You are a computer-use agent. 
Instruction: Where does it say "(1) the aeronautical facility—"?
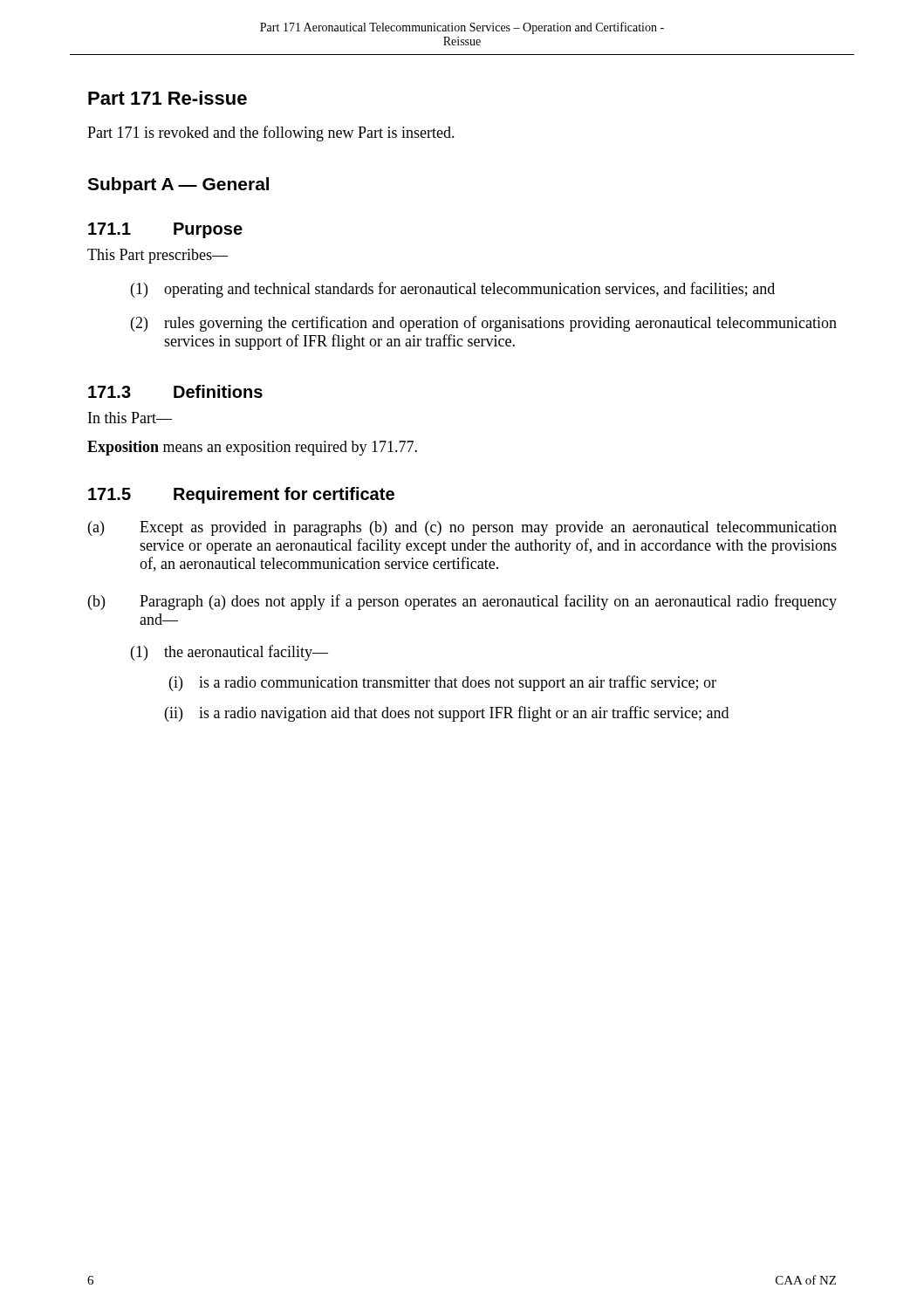point(229,653)
